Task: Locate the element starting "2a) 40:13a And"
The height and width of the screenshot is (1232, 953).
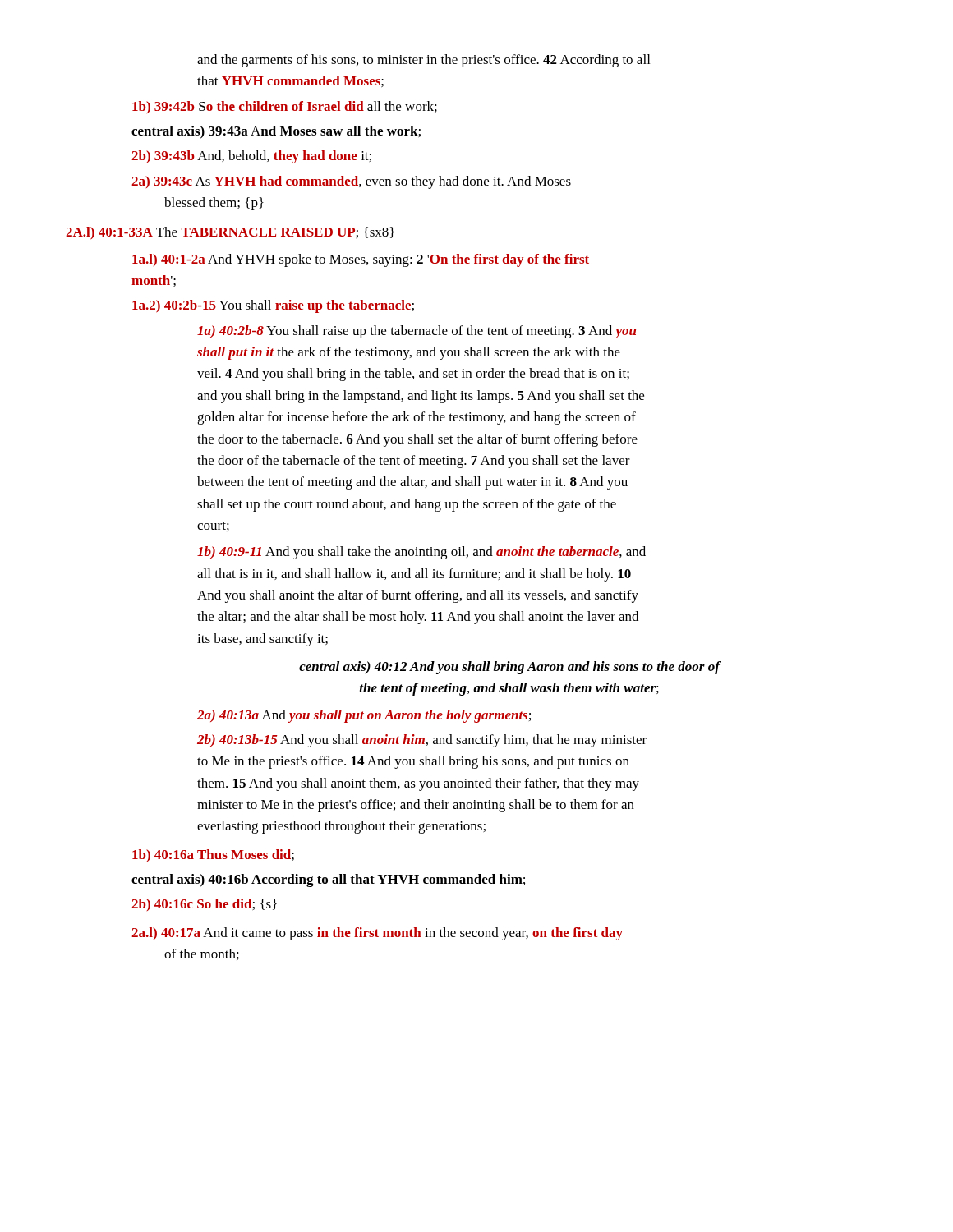Action: pyautogui.click(x=364, y=716)
